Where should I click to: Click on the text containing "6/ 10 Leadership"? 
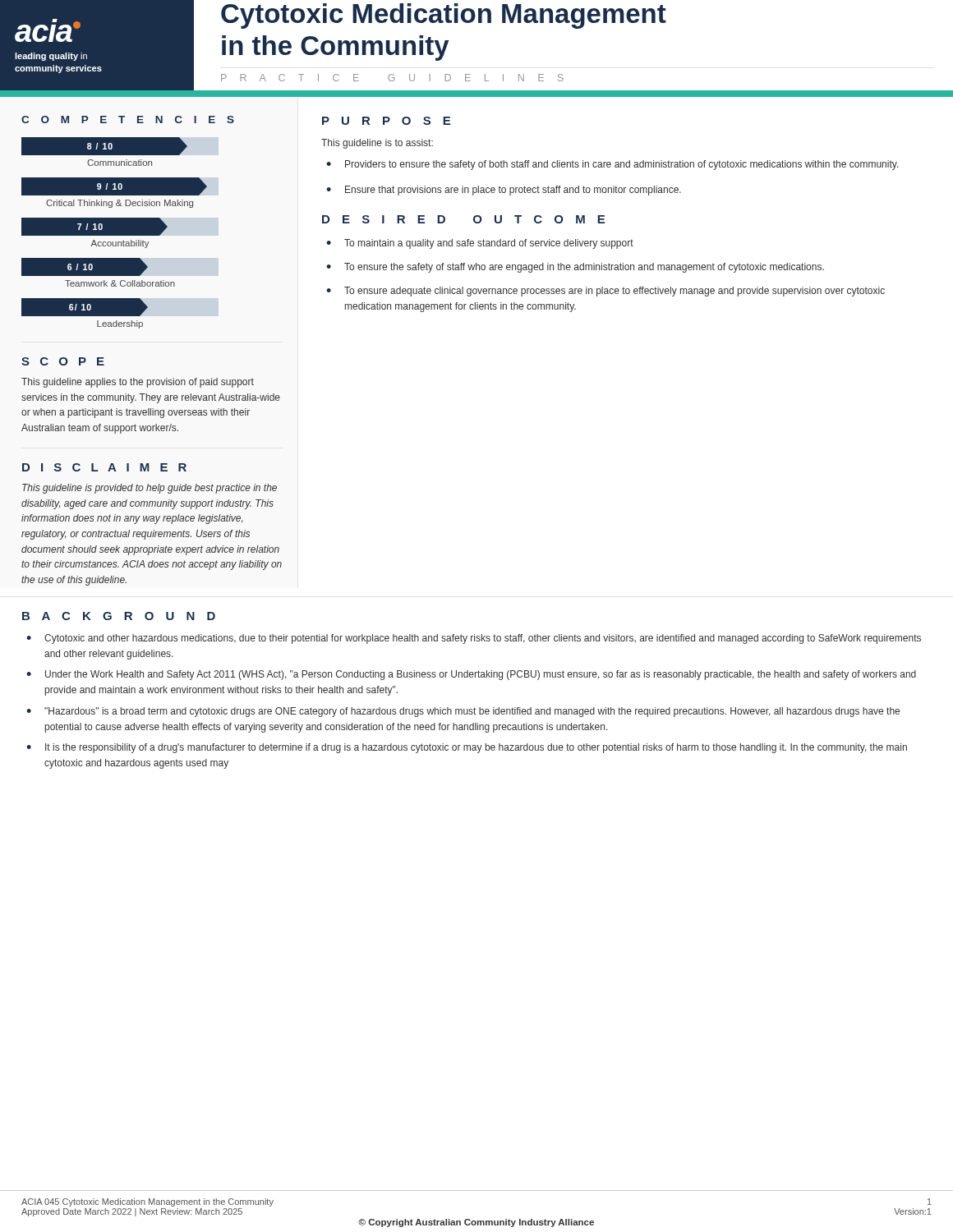[x=120, y=313]
